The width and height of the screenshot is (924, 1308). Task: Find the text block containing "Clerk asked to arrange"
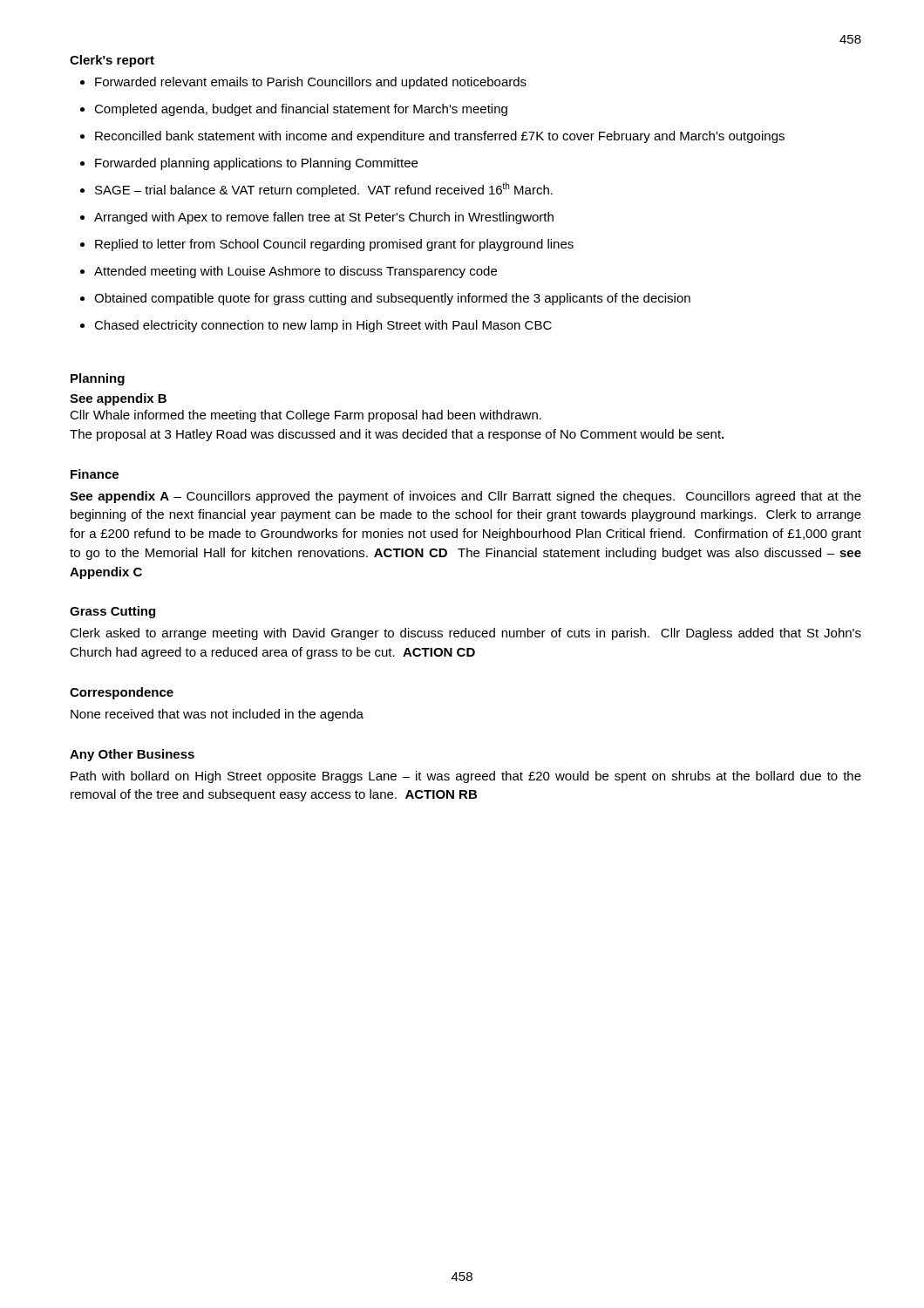click(466, 642)
